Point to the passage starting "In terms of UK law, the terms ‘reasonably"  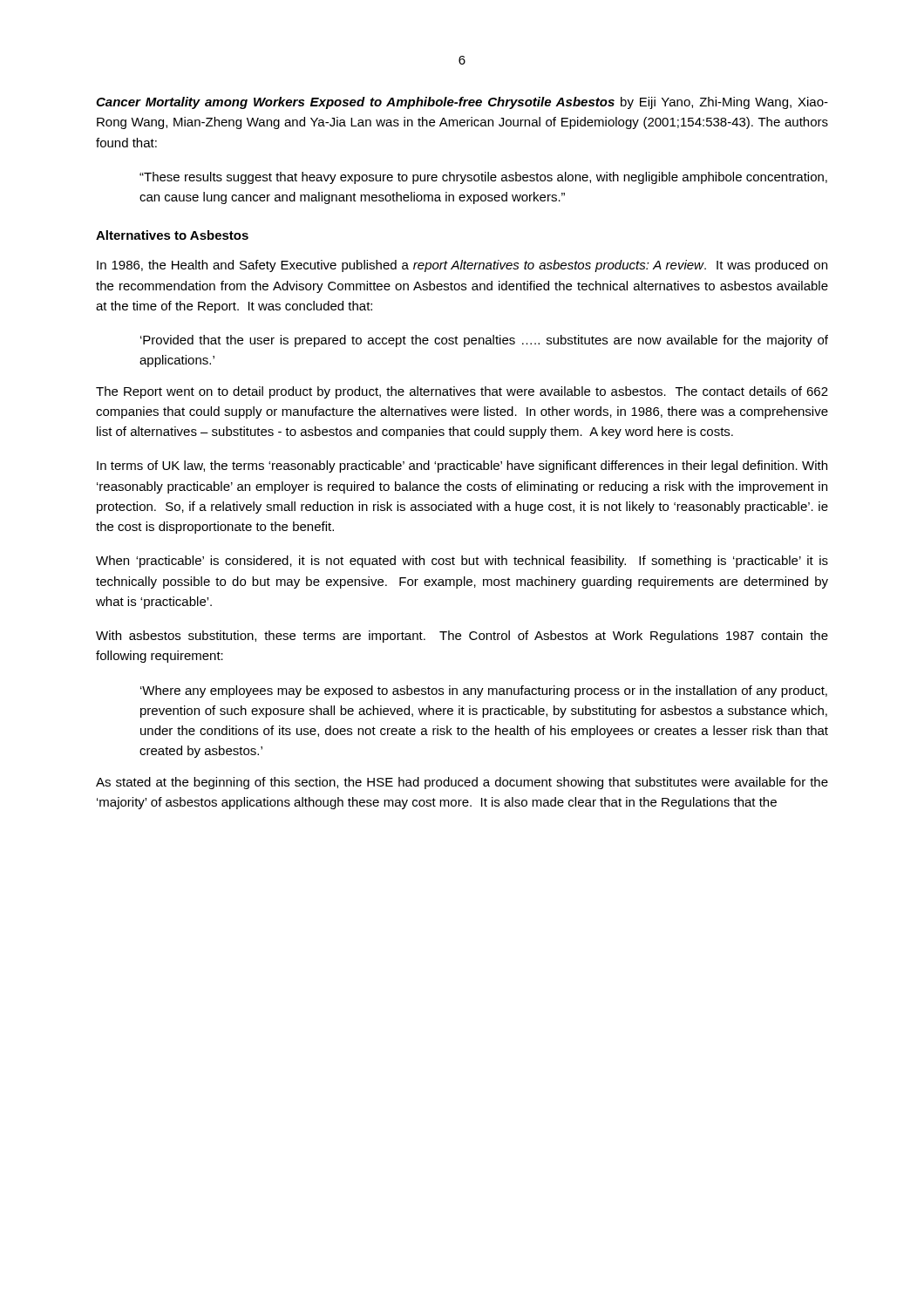point(462,496)
